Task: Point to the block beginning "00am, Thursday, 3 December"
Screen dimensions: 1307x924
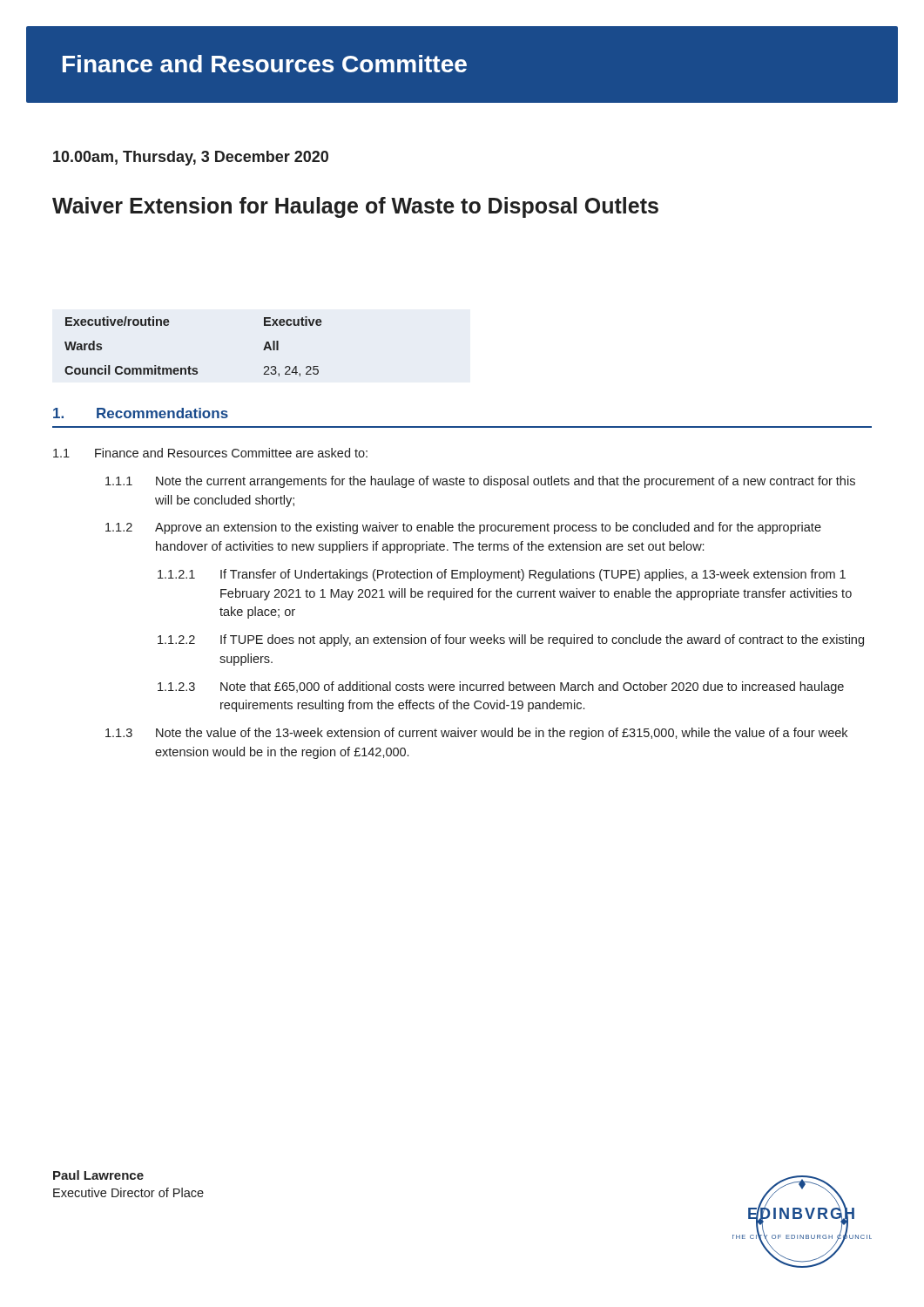Action: (191, 157)
